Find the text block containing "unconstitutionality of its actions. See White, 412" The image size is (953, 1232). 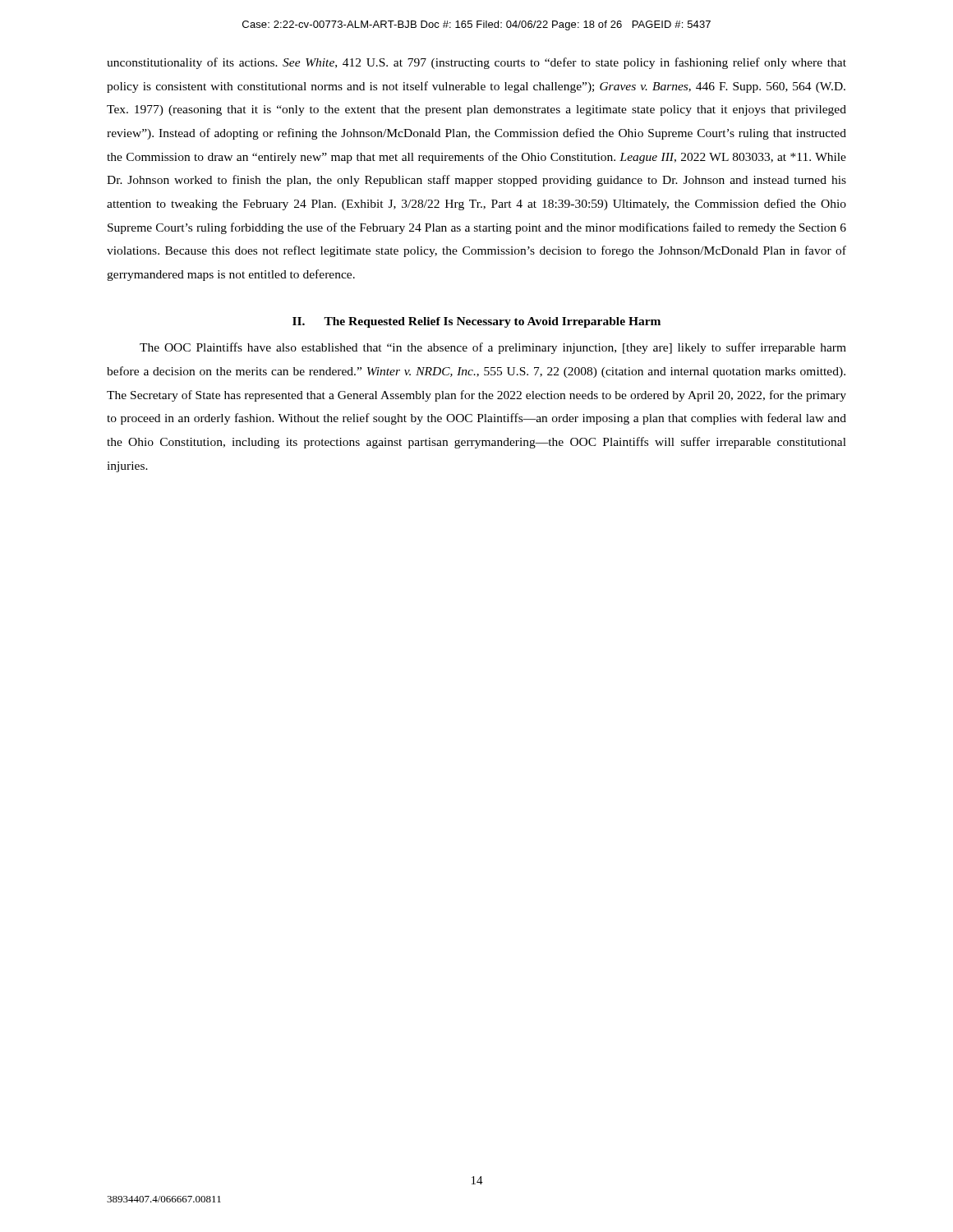[x=476, y=168]
